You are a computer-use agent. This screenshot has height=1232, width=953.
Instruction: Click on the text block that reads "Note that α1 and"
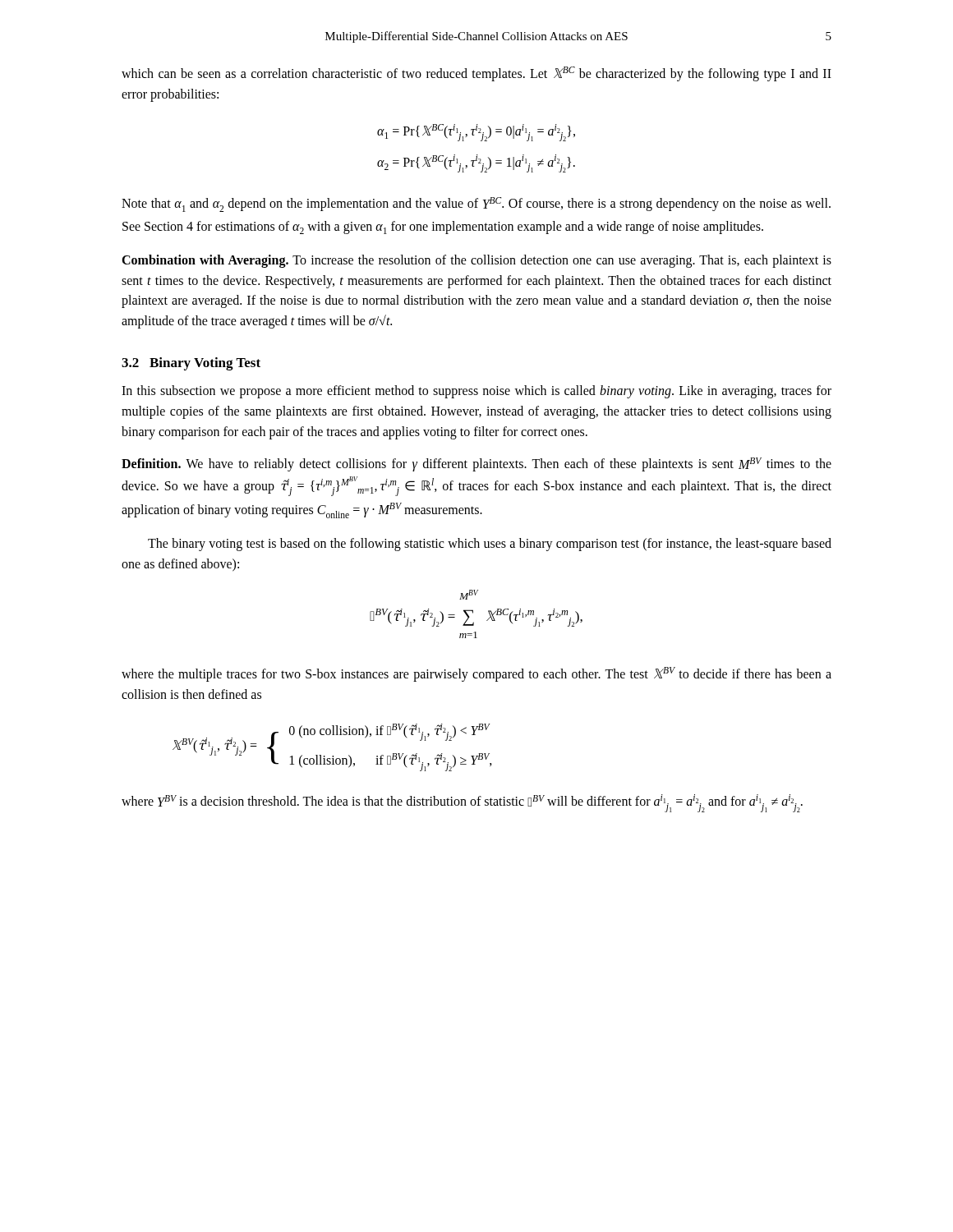[476, 216]
